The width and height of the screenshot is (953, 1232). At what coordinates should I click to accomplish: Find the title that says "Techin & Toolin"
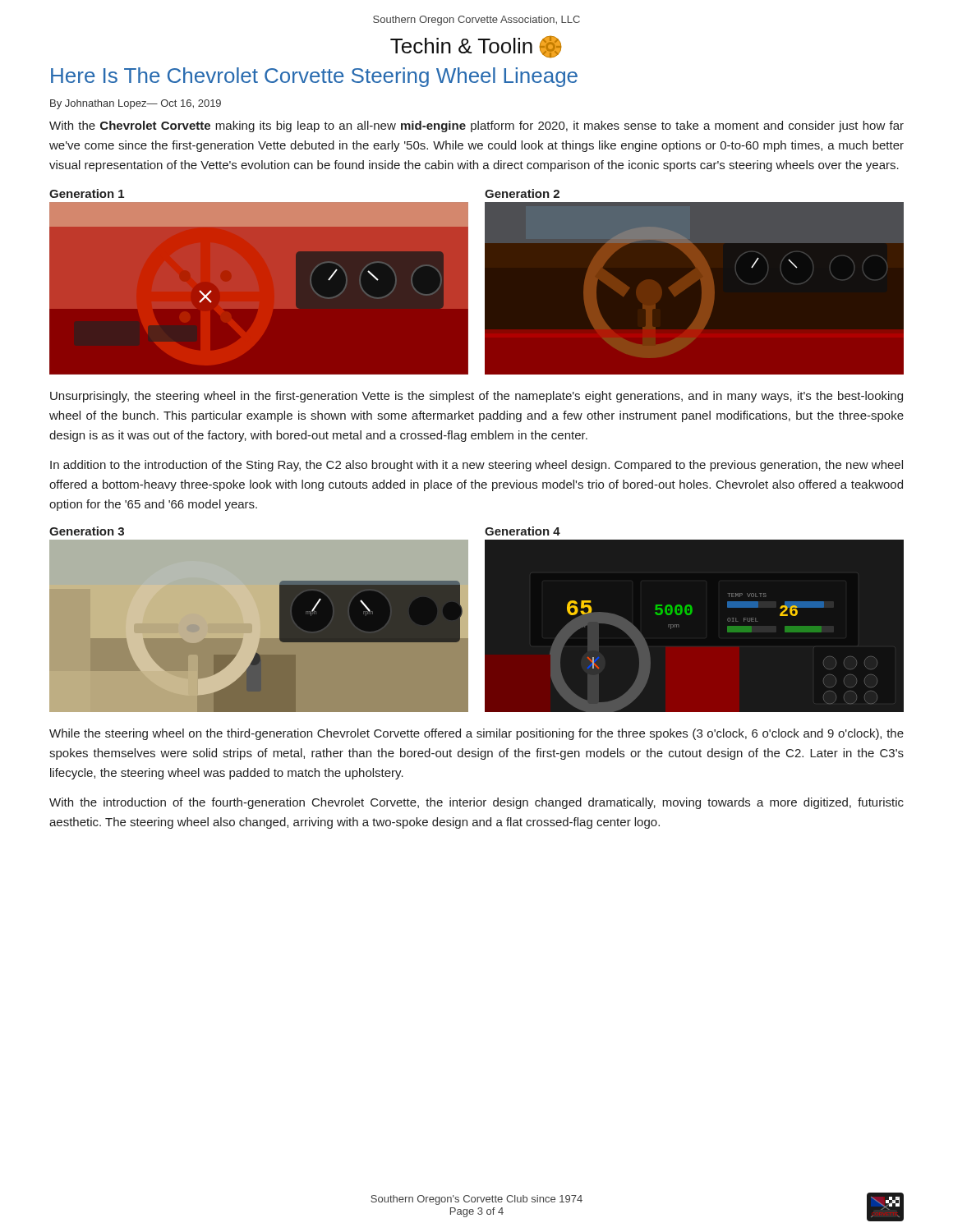[476, 46]
